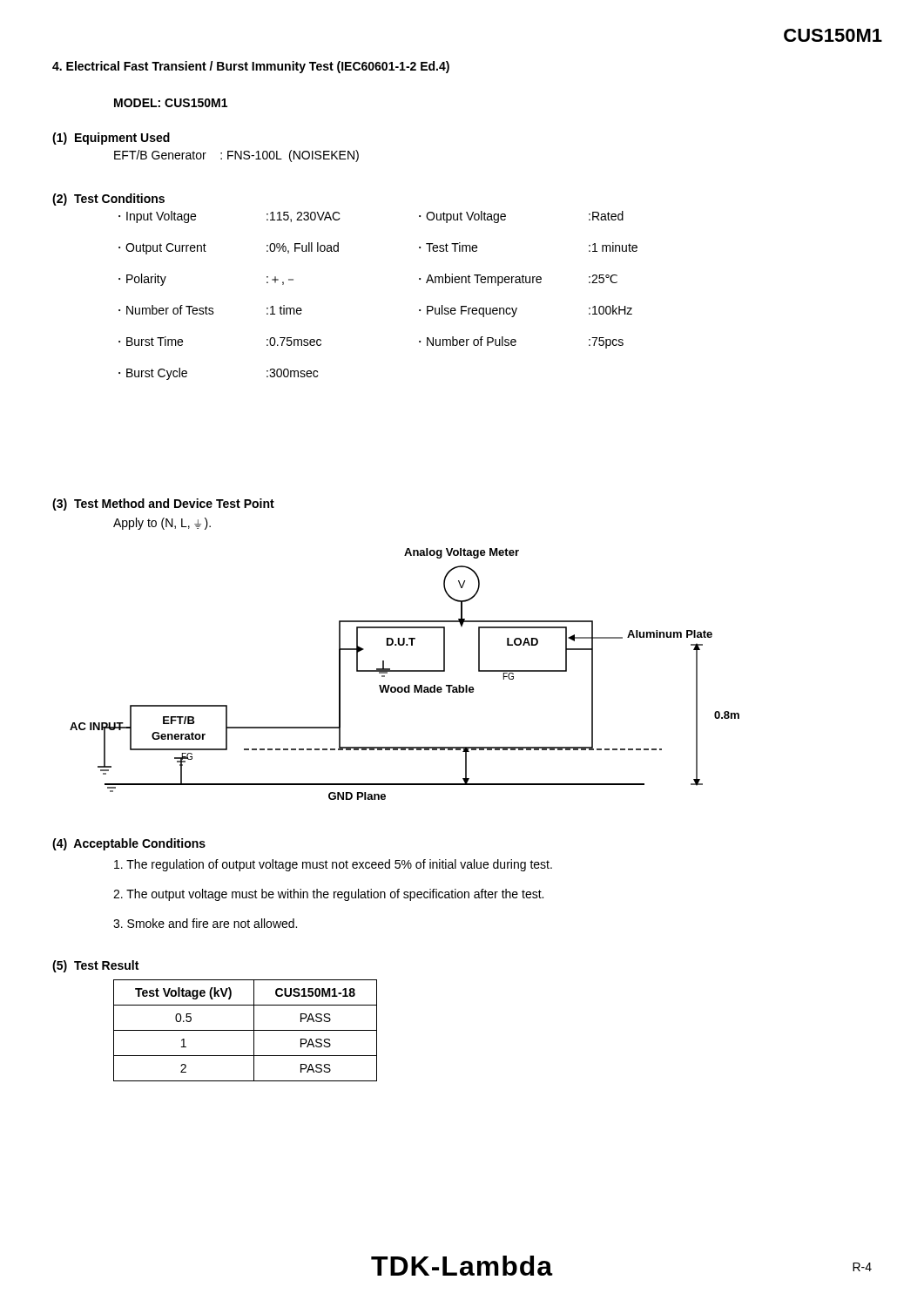Screen dimensions: 1307x924
Task: Select the block starting "2. The output voltage must be within"
Action: point(329,894)
